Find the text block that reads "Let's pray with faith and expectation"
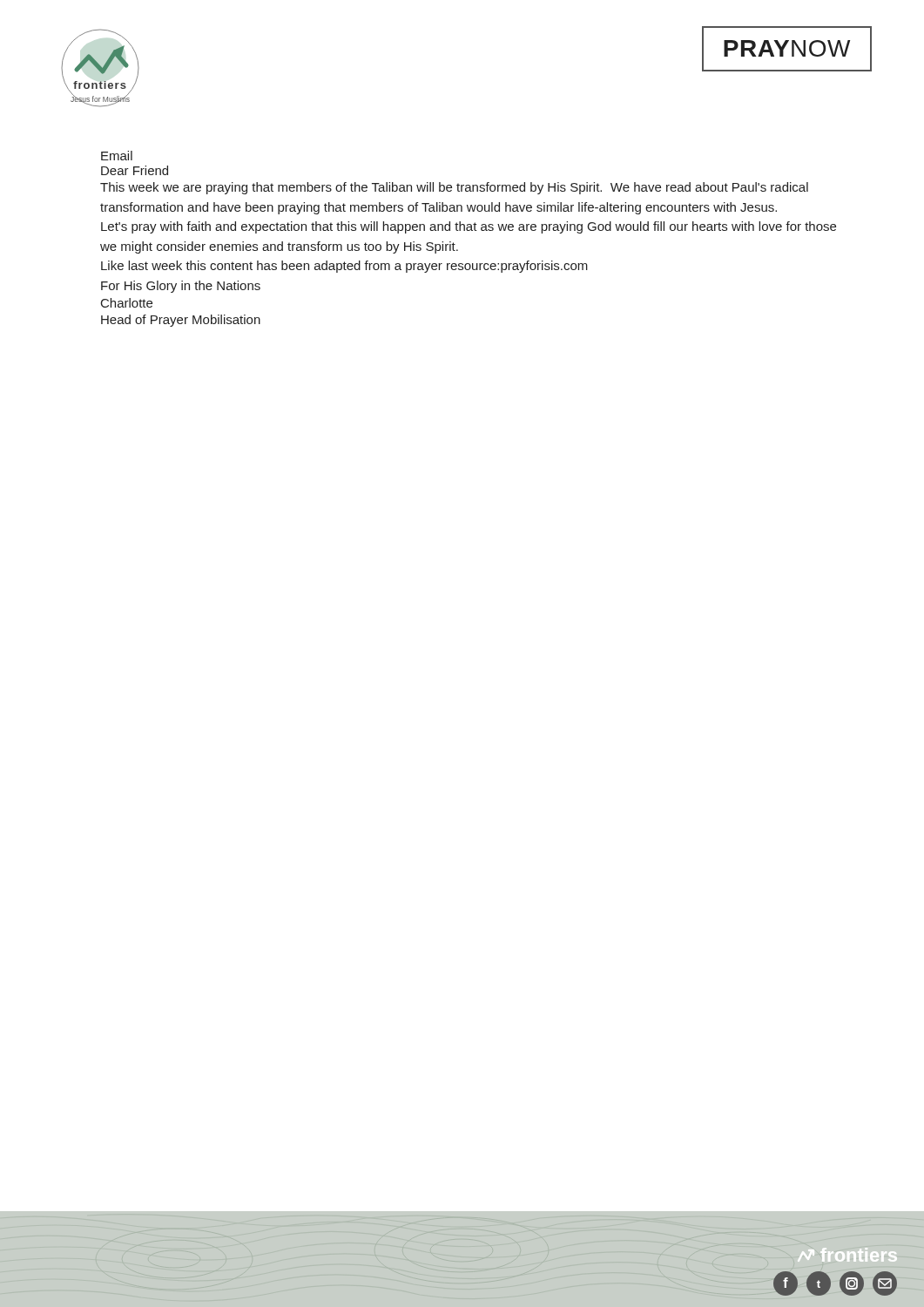 click(x=468, y=236)
